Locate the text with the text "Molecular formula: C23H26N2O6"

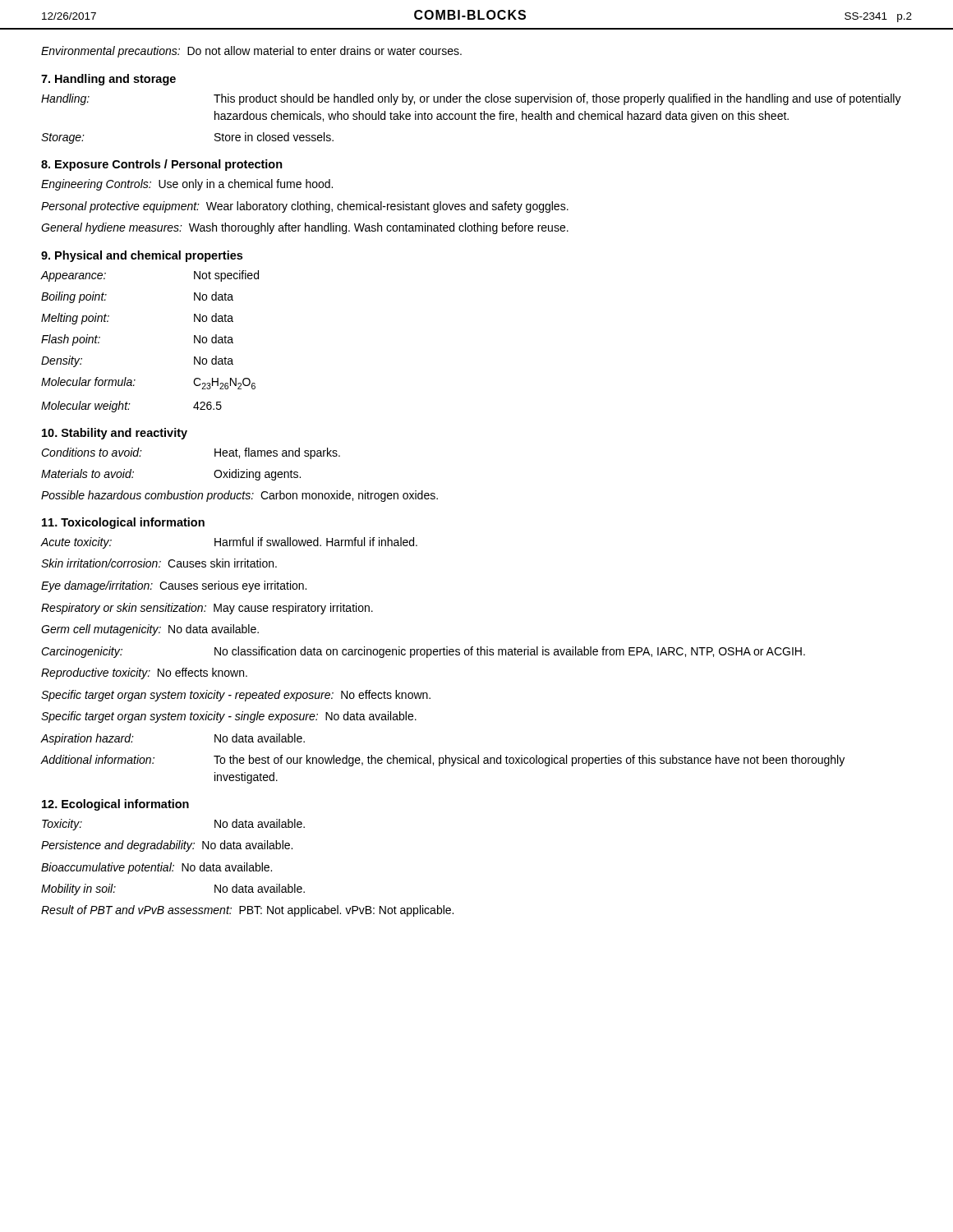pos(82,383)
